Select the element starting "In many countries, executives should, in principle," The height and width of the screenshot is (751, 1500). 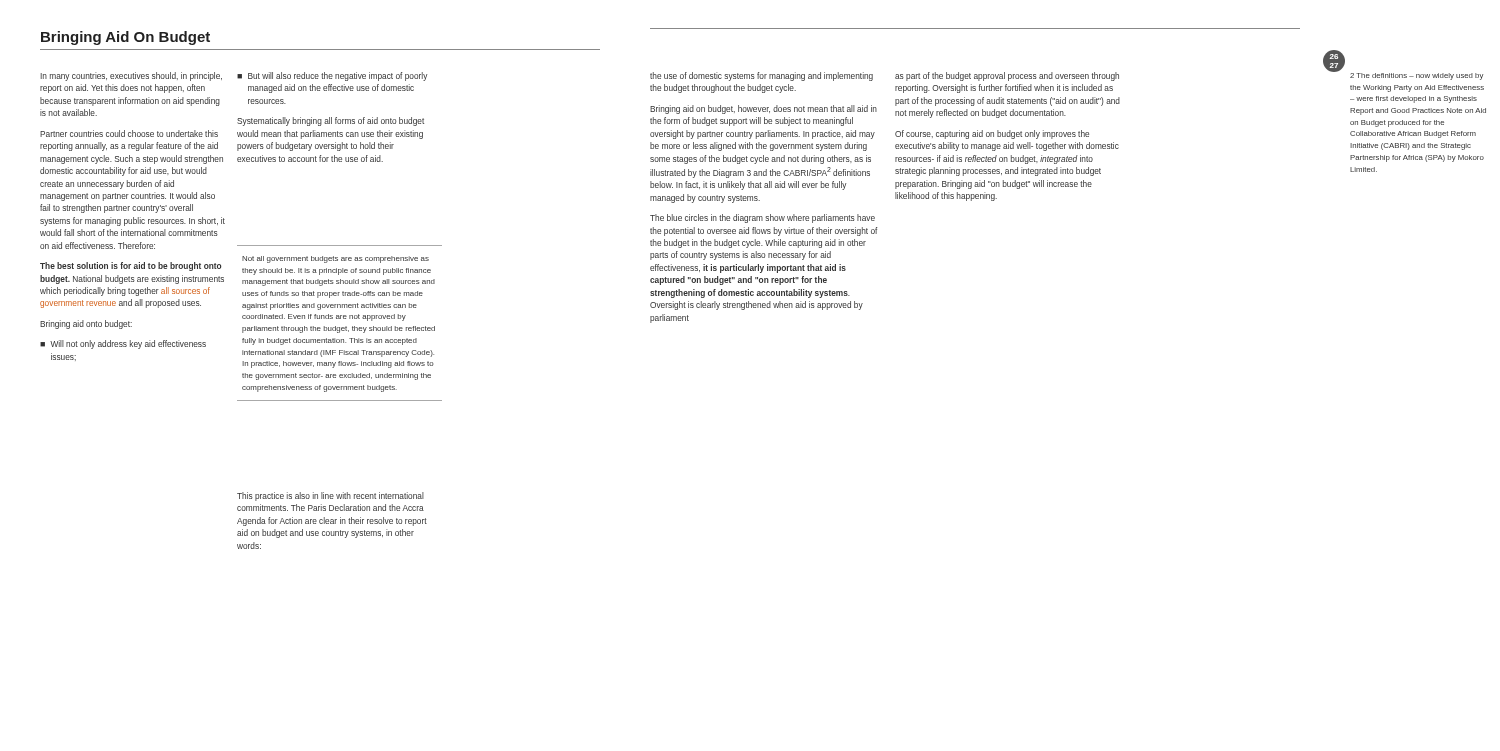pyautogui.click(x=133, y=217)
